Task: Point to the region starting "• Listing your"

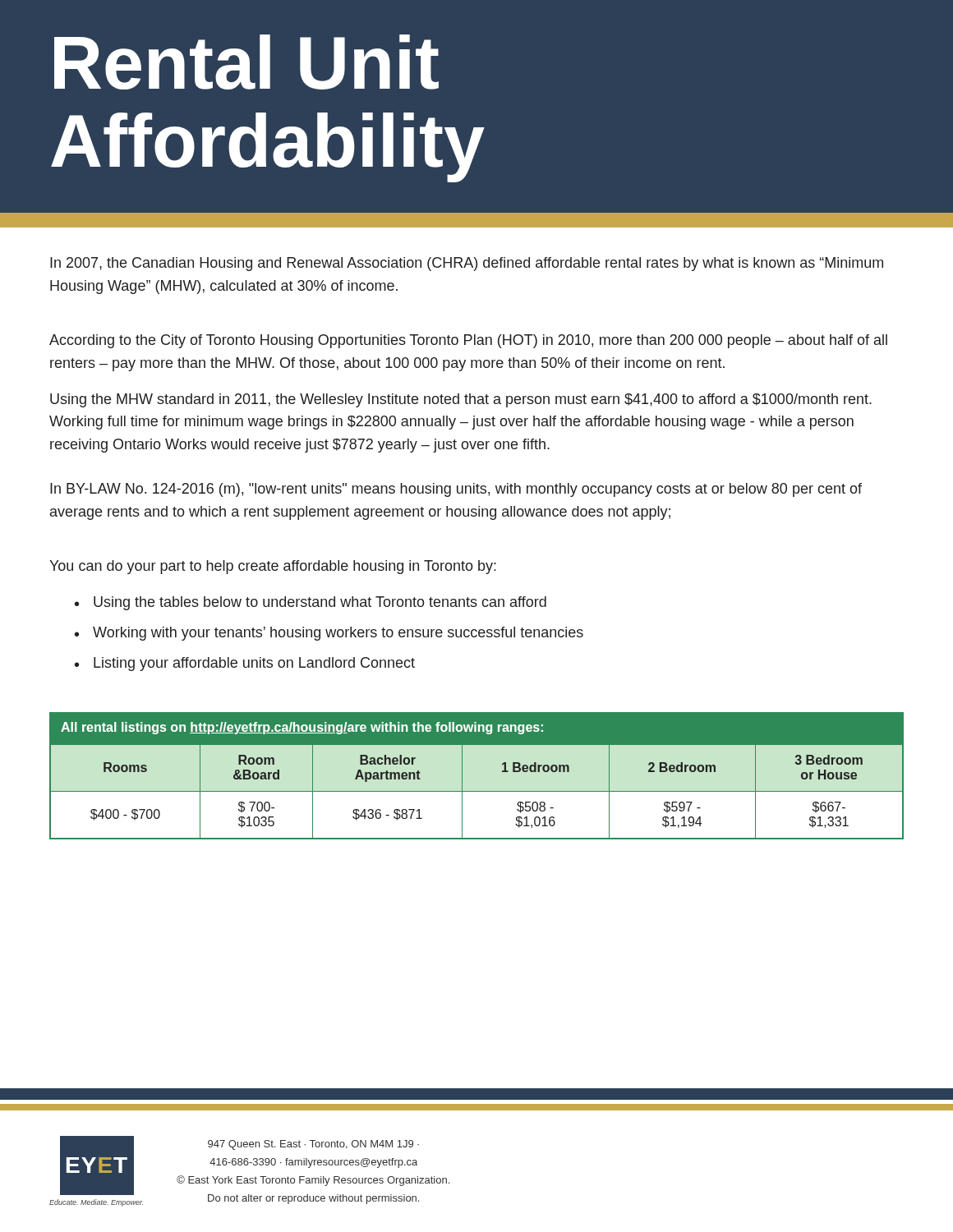Action: pos(244,665)
